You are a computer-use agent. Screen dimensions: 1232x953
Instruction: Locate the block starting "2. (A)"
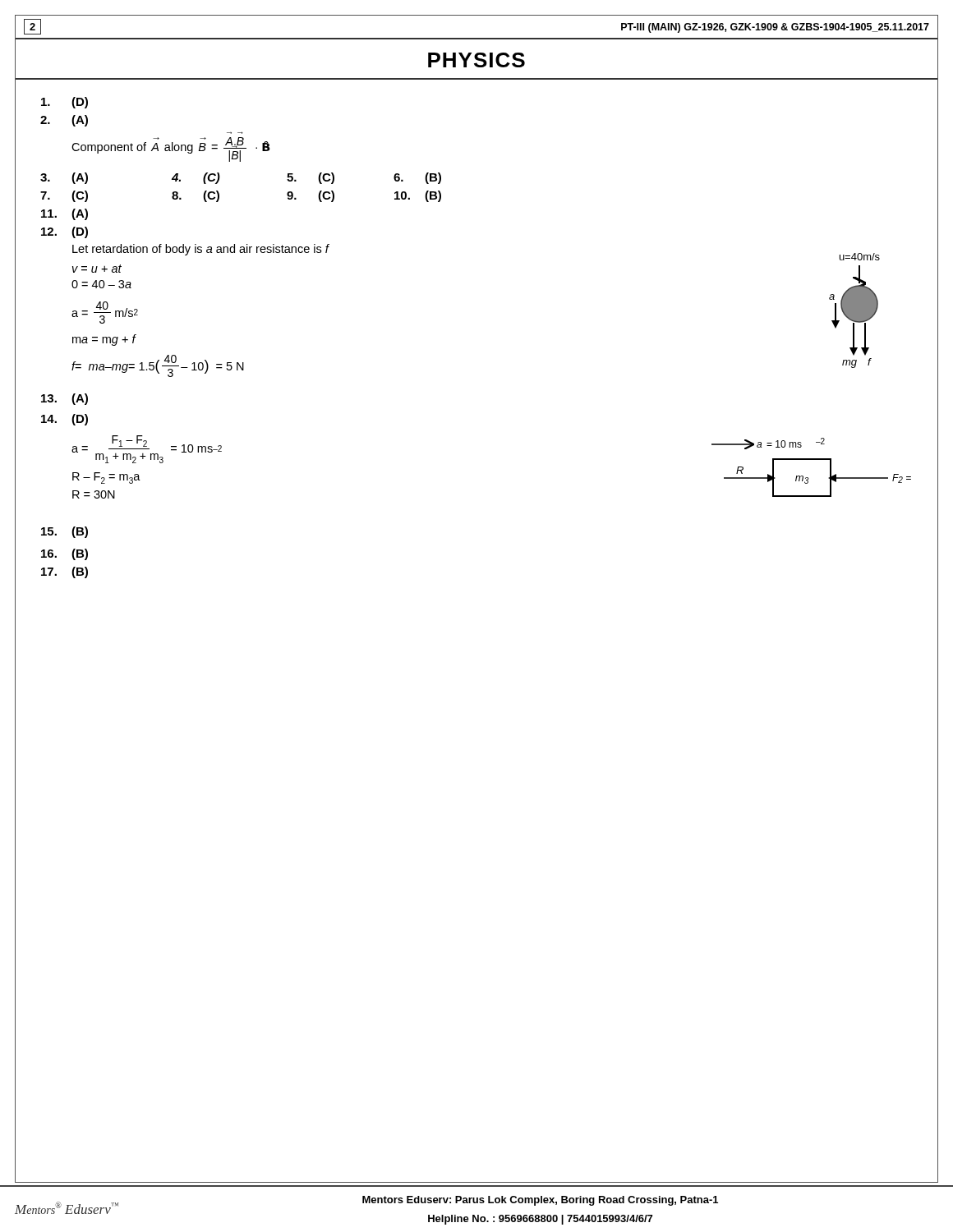pos(64,120)
